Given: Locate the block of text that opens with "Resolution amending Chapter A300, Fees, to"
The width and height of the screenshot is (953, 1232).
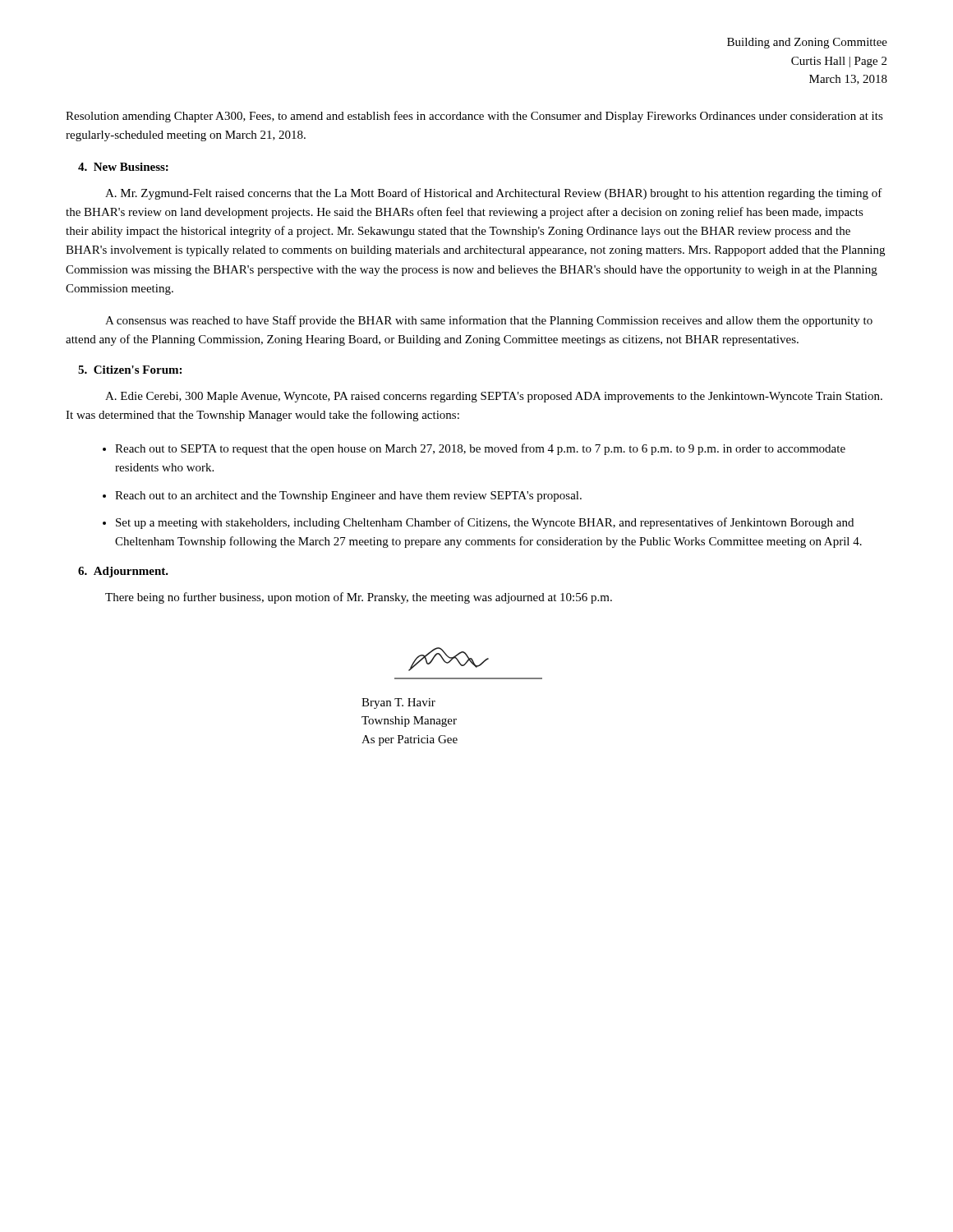Looking at the screenshot, I should click(x=474, y=125).
